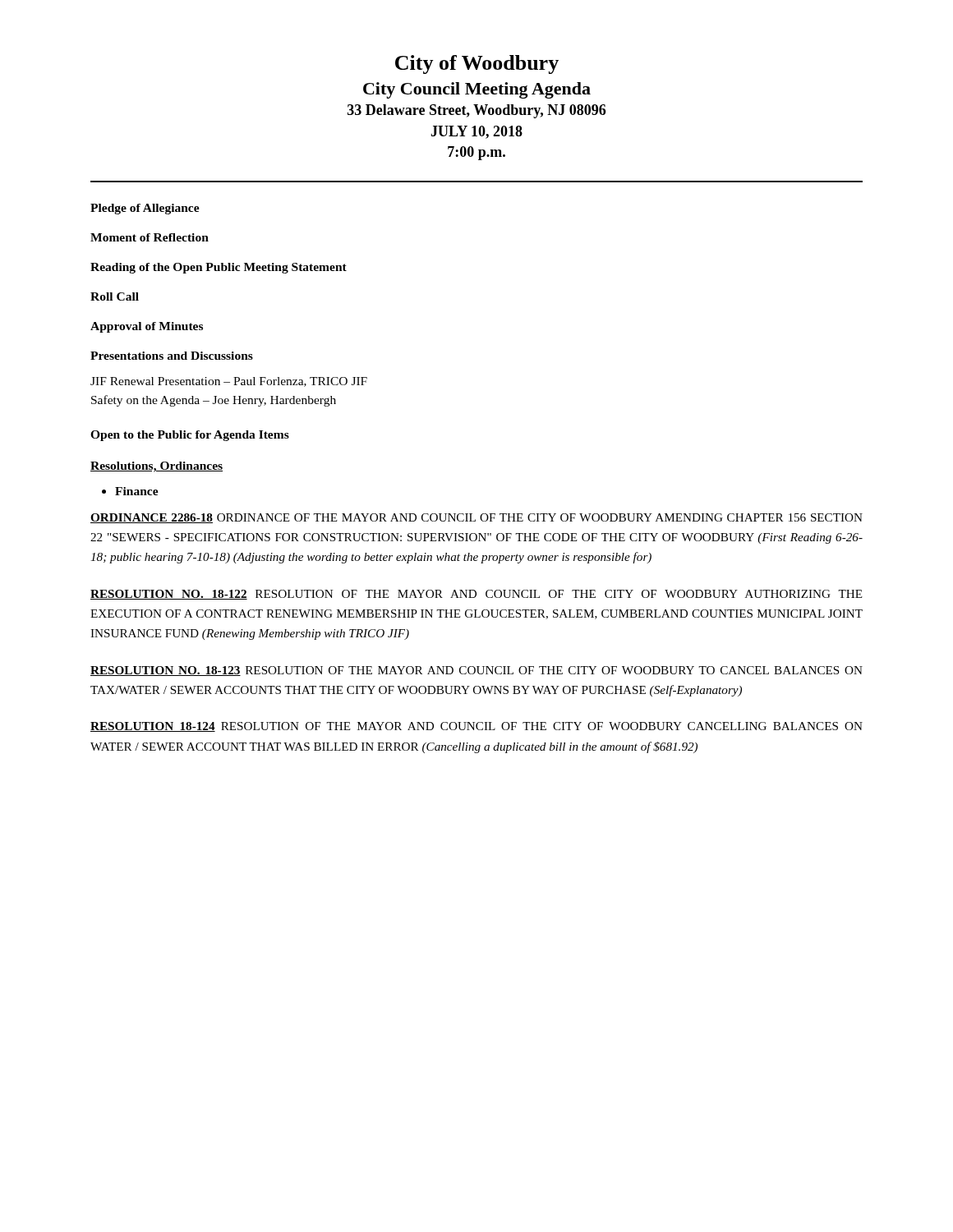Click on the text block starting "City of Woodbury City"
This screenshot has width=953, height=1232.
(x=476, y=106)
